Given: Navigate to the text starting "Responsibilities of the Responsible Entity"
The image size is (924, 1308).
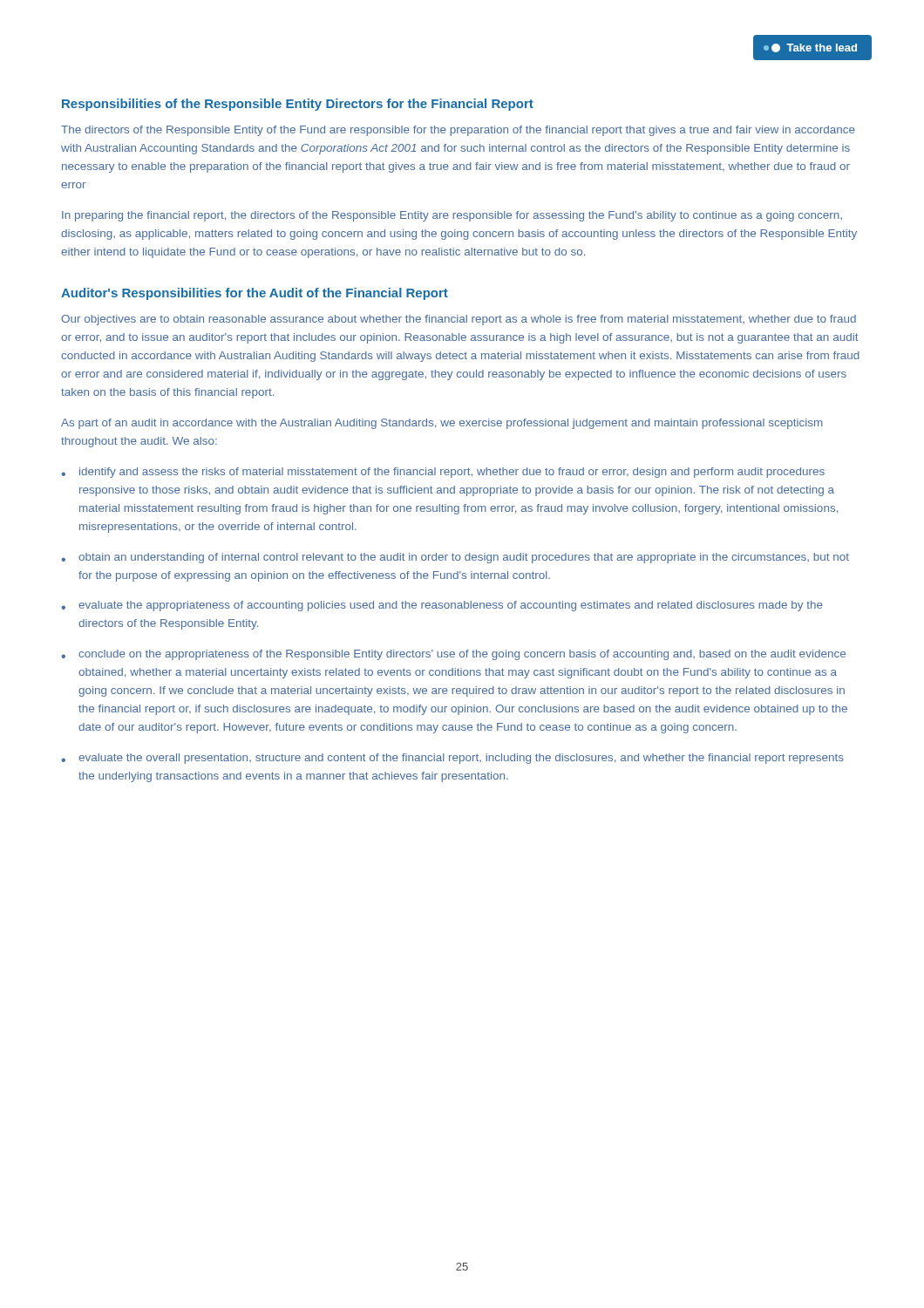Looking at the screenshot, I should 297,103.
